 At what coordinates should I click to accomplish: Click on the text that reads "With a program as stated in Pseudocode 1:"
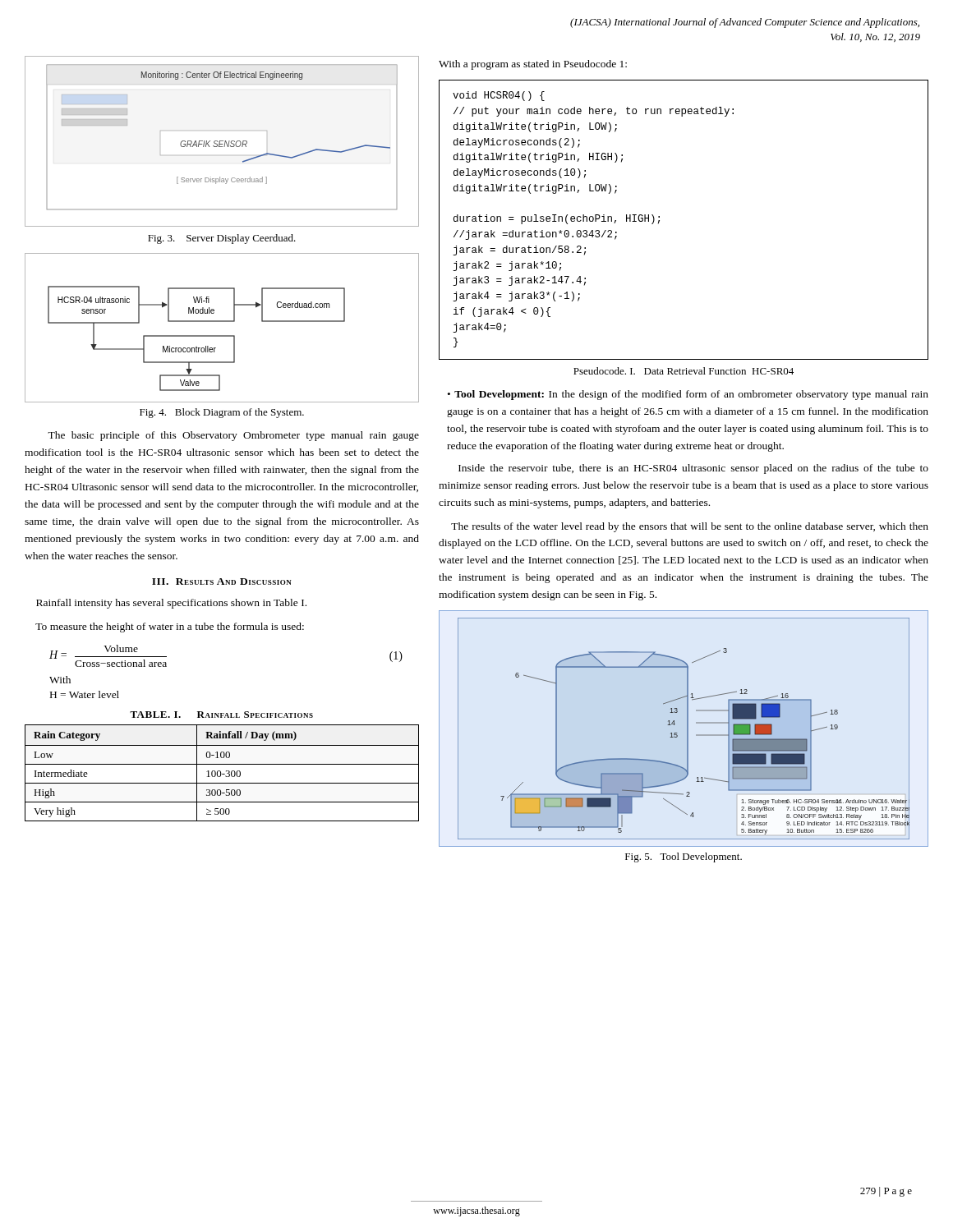pyautogui.click(x=533, y=64)
